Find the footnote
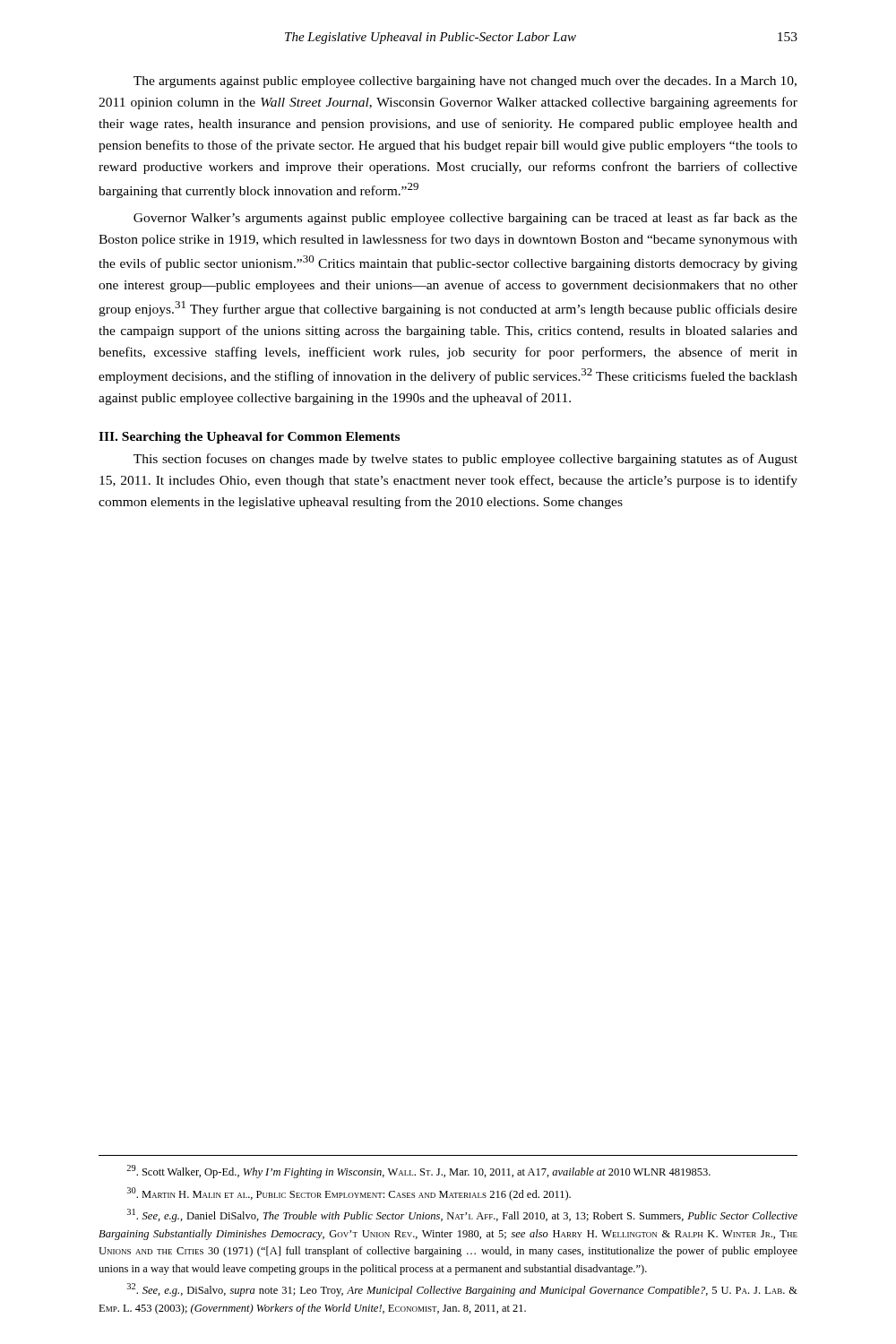896x1344 pixels. click(448, 1239)
